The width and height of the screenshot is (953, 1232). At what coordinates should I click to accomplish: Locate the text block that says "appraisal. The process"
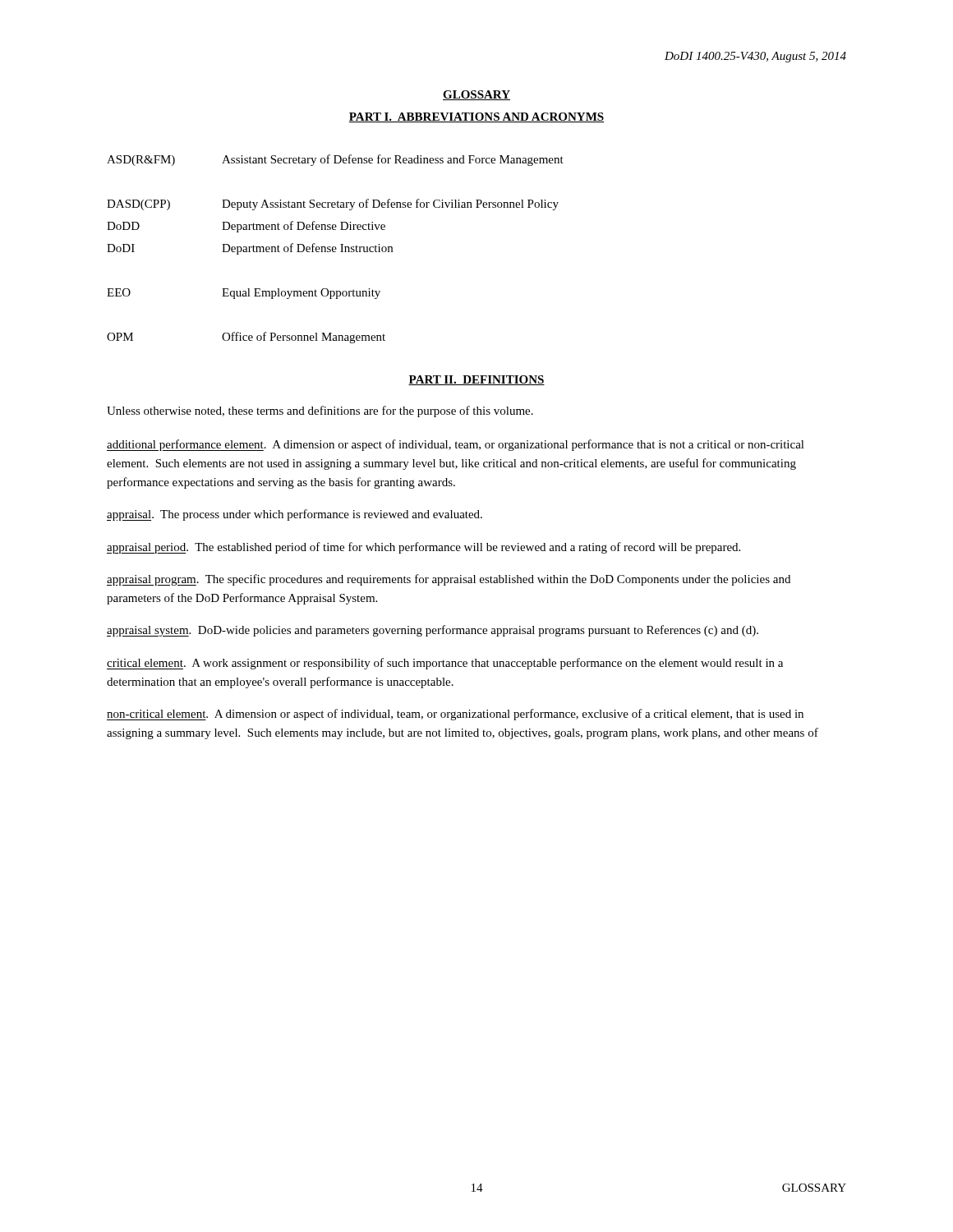pyautogui.click(x=295, y=514)
